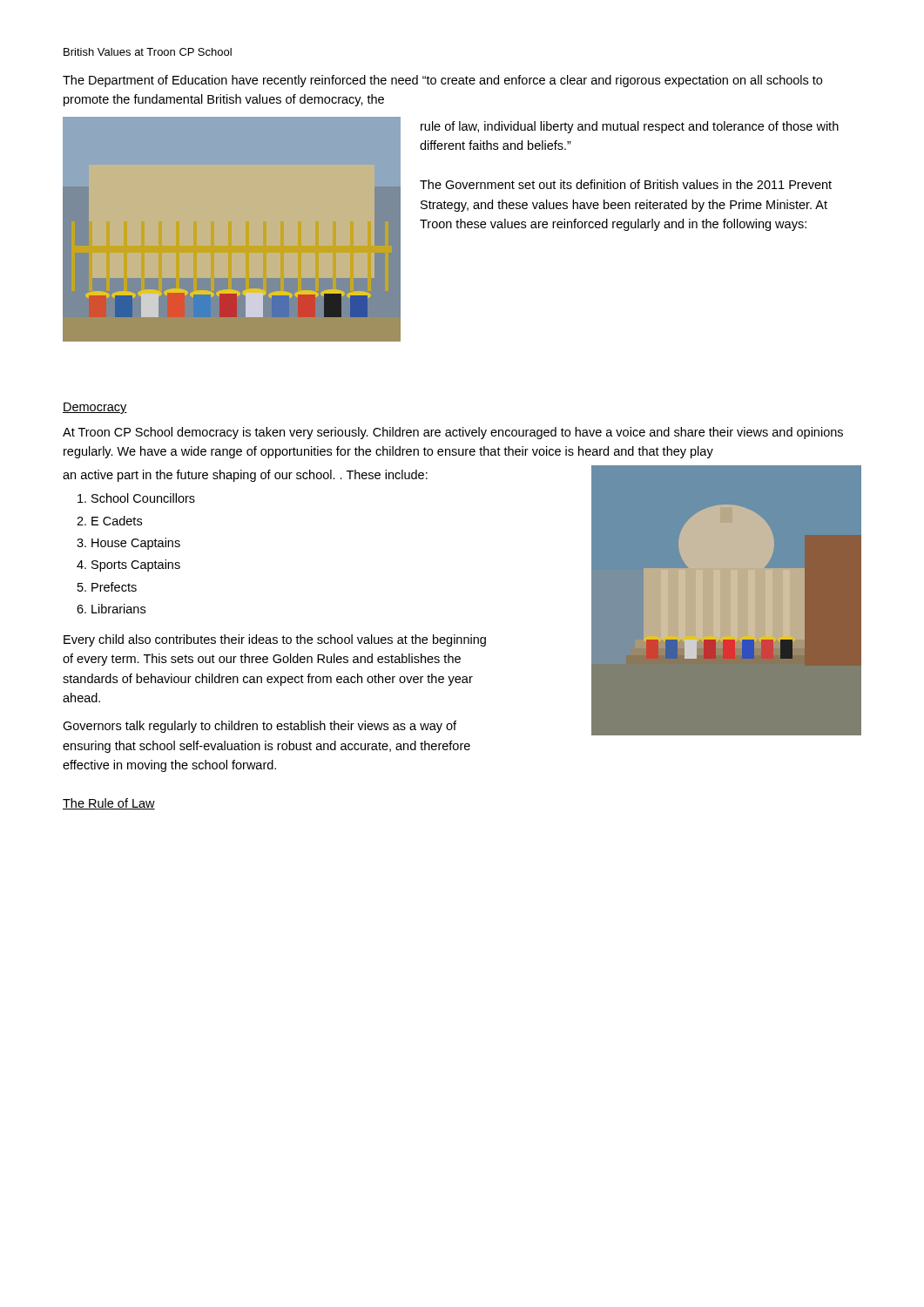Click on the passage starting "E Cadets"
924x1307 pixels.
[117, 521]
